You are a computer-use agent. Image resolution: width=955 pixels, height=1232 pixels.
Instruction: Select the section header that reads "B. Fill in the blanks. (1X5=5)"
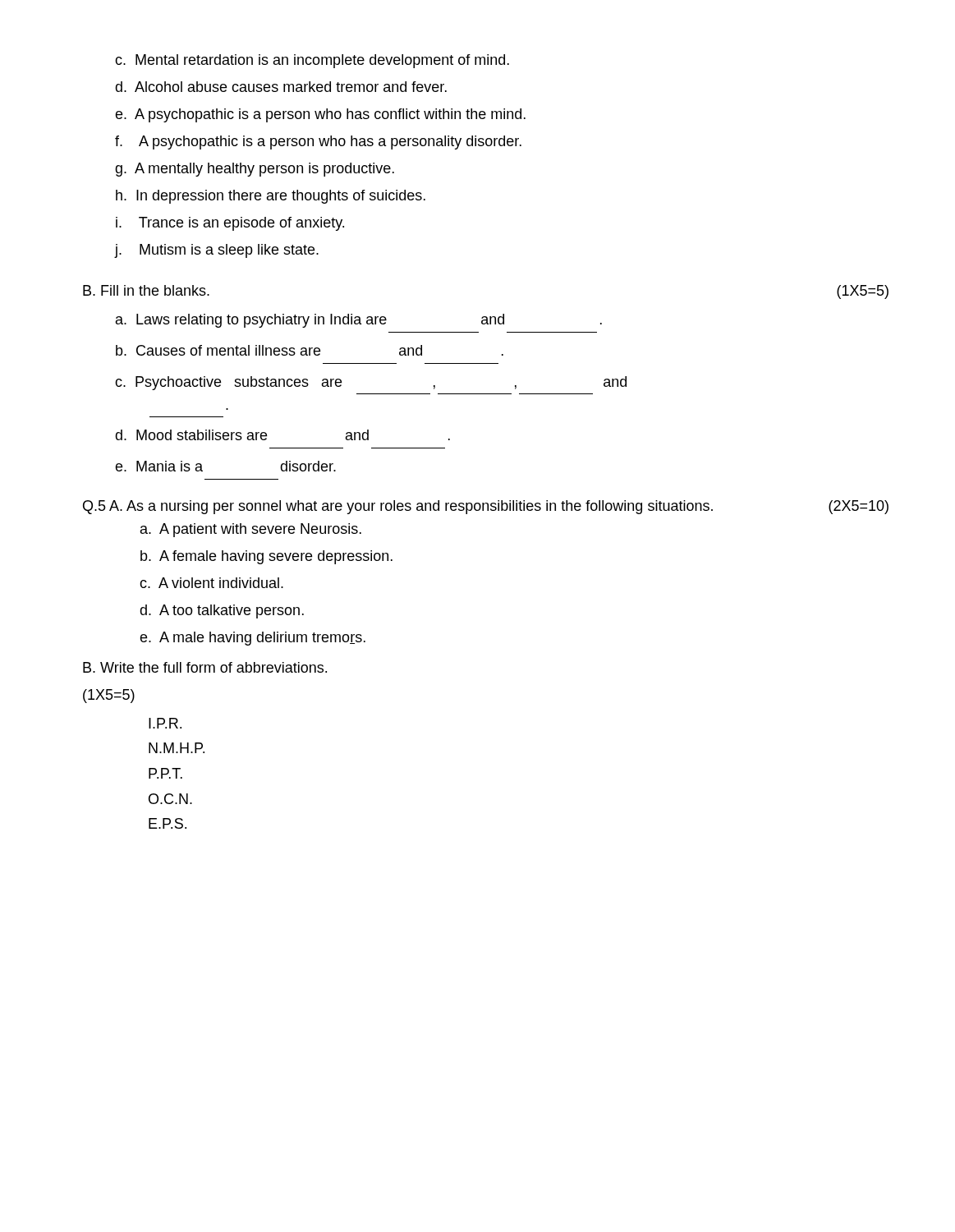tap(145, 292)
